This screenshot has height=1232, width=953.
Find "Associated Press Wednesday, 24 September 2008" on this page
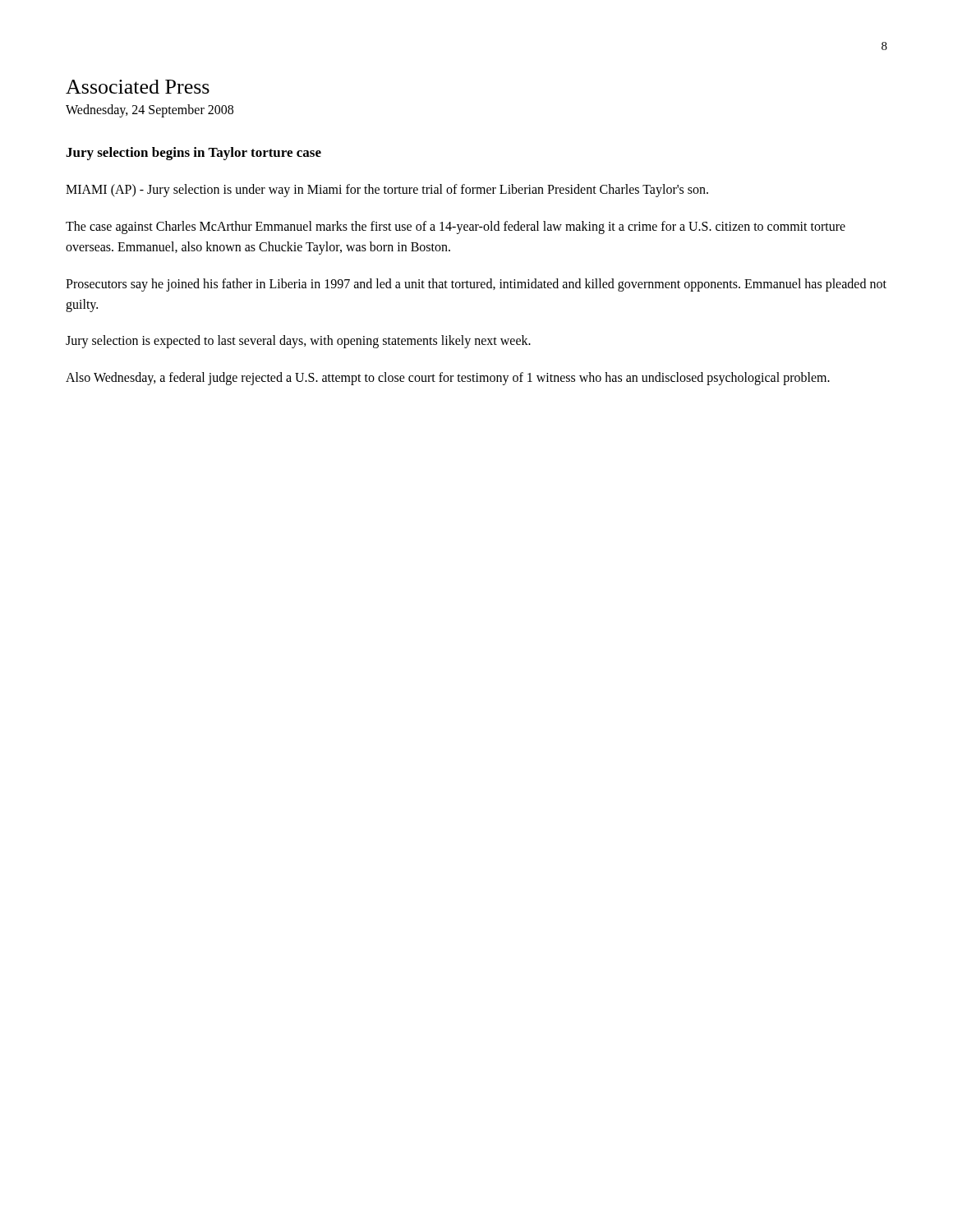click(x=138, y=87)
